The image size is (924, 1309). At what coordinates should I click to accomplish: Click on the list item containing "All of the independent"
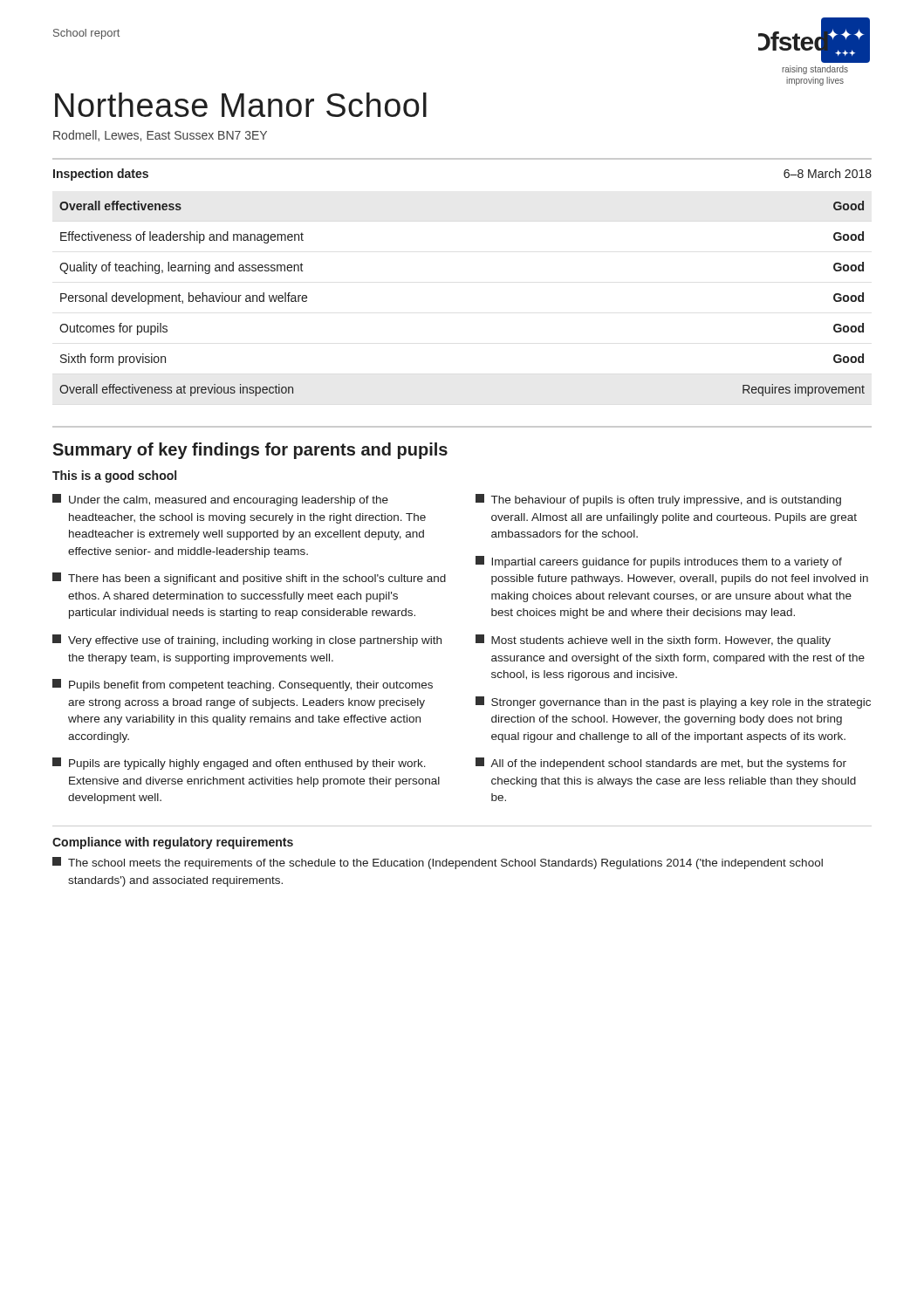pos(673,781)
